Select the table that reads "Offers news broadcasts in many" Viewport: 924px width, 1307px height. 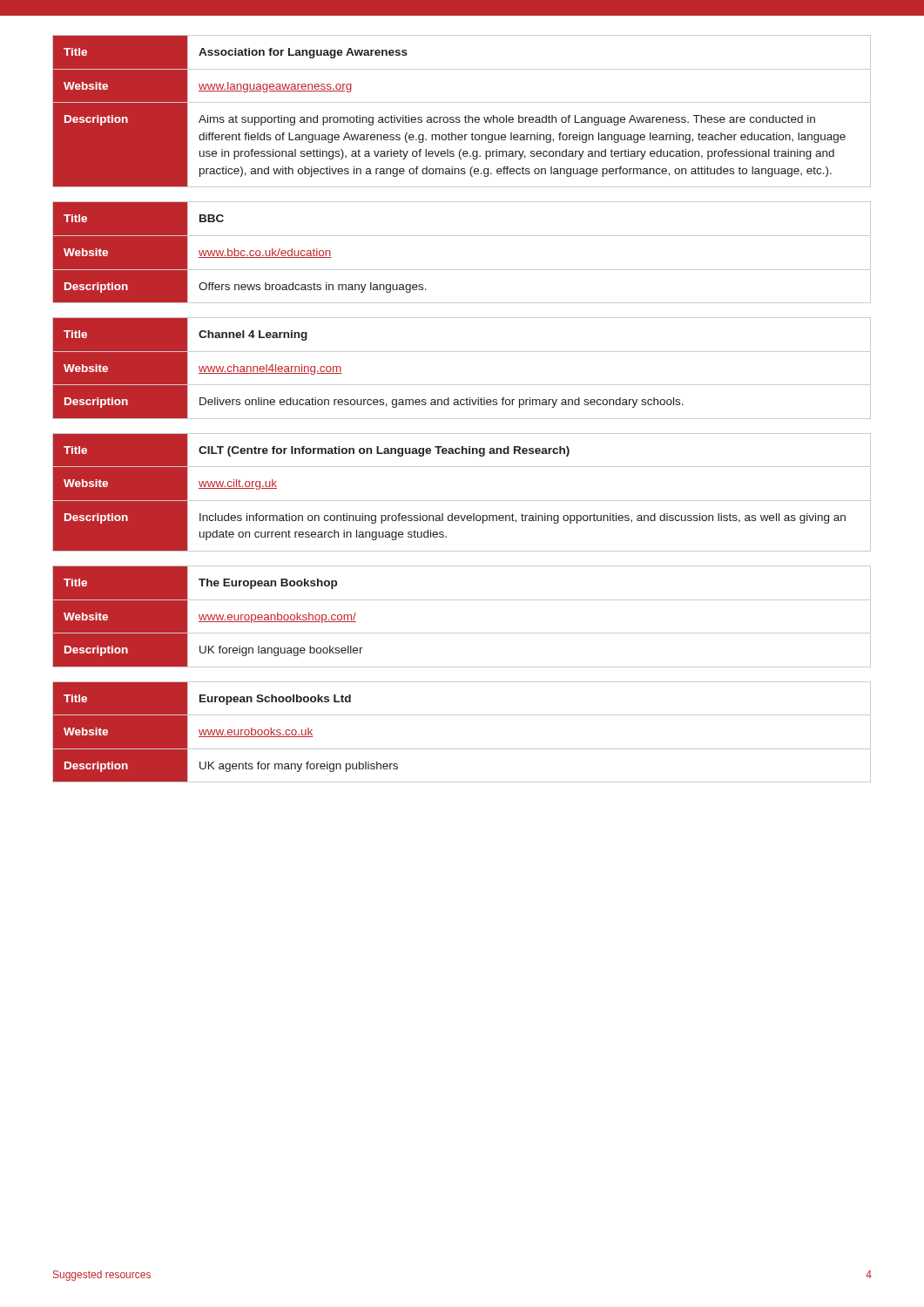462,252
